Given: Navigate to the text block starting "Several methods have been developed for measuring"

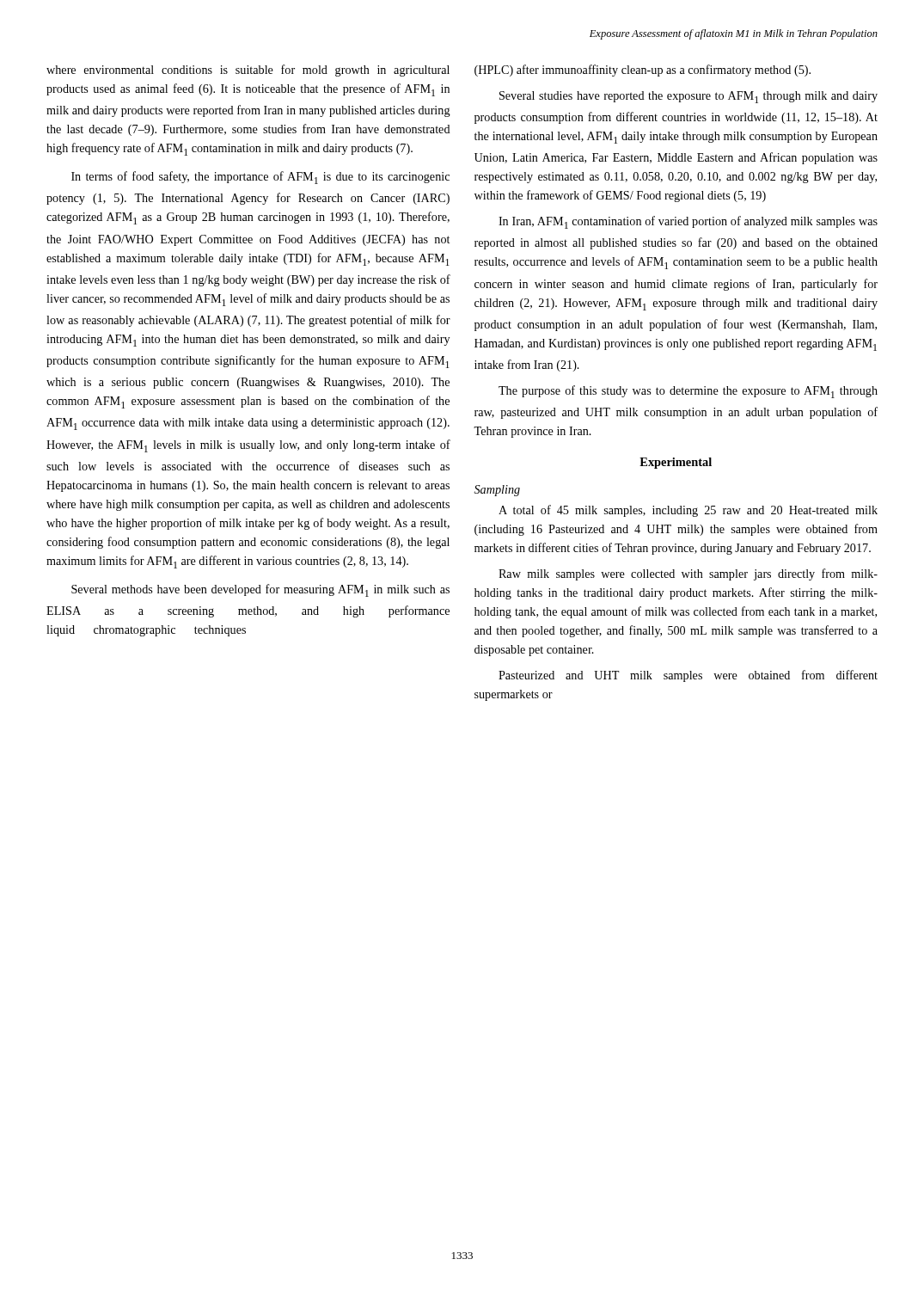Looking at the screenshot, I should 248,609.
